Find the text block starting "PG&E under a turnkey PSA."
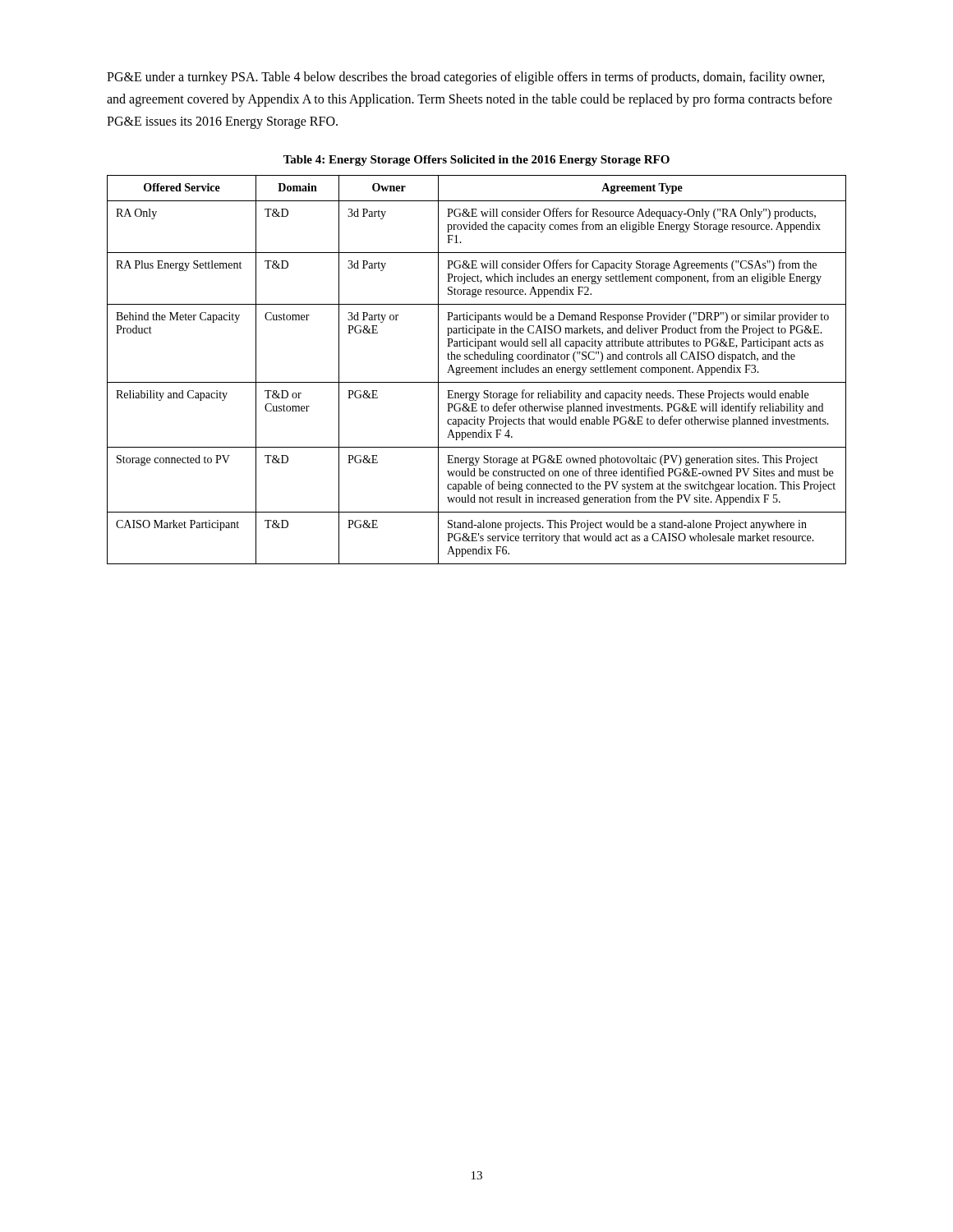Screen dimensions: 1232x953 [x=470, y=99]
